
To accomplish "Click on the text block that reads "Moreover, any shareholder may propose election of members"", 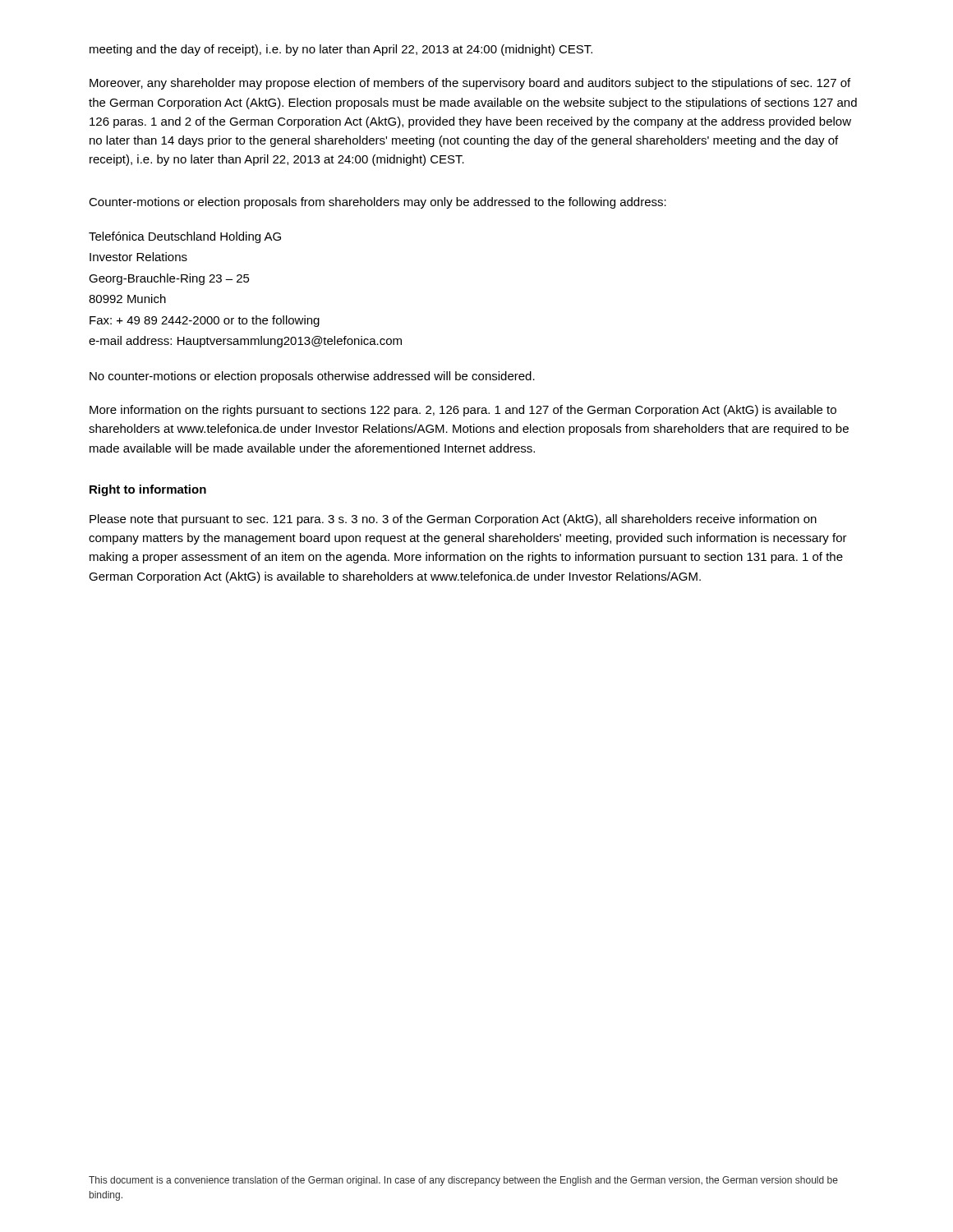I will pos(473,121).
